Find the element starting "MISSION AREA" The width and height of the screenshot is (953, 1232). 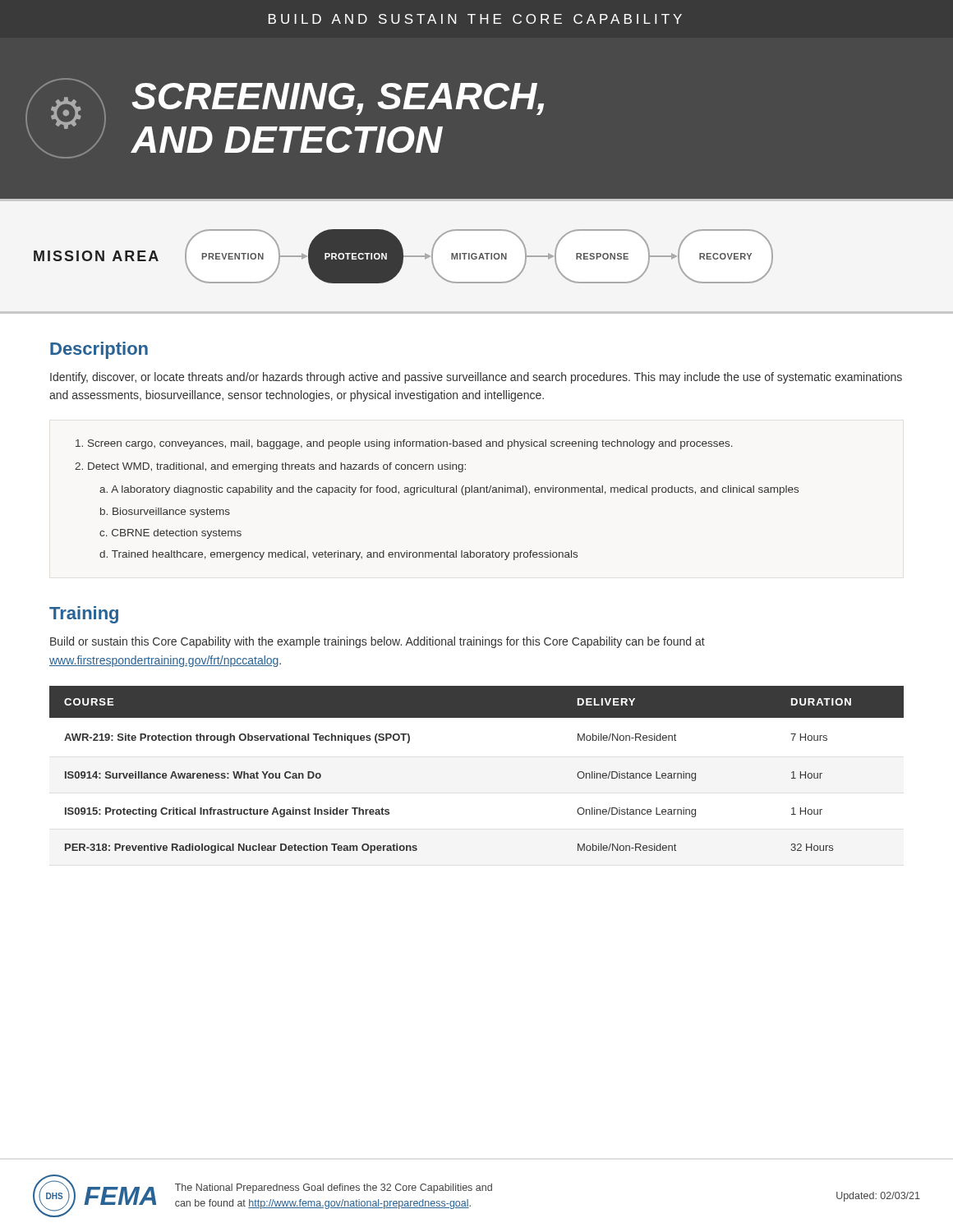(x=97, y=256)
